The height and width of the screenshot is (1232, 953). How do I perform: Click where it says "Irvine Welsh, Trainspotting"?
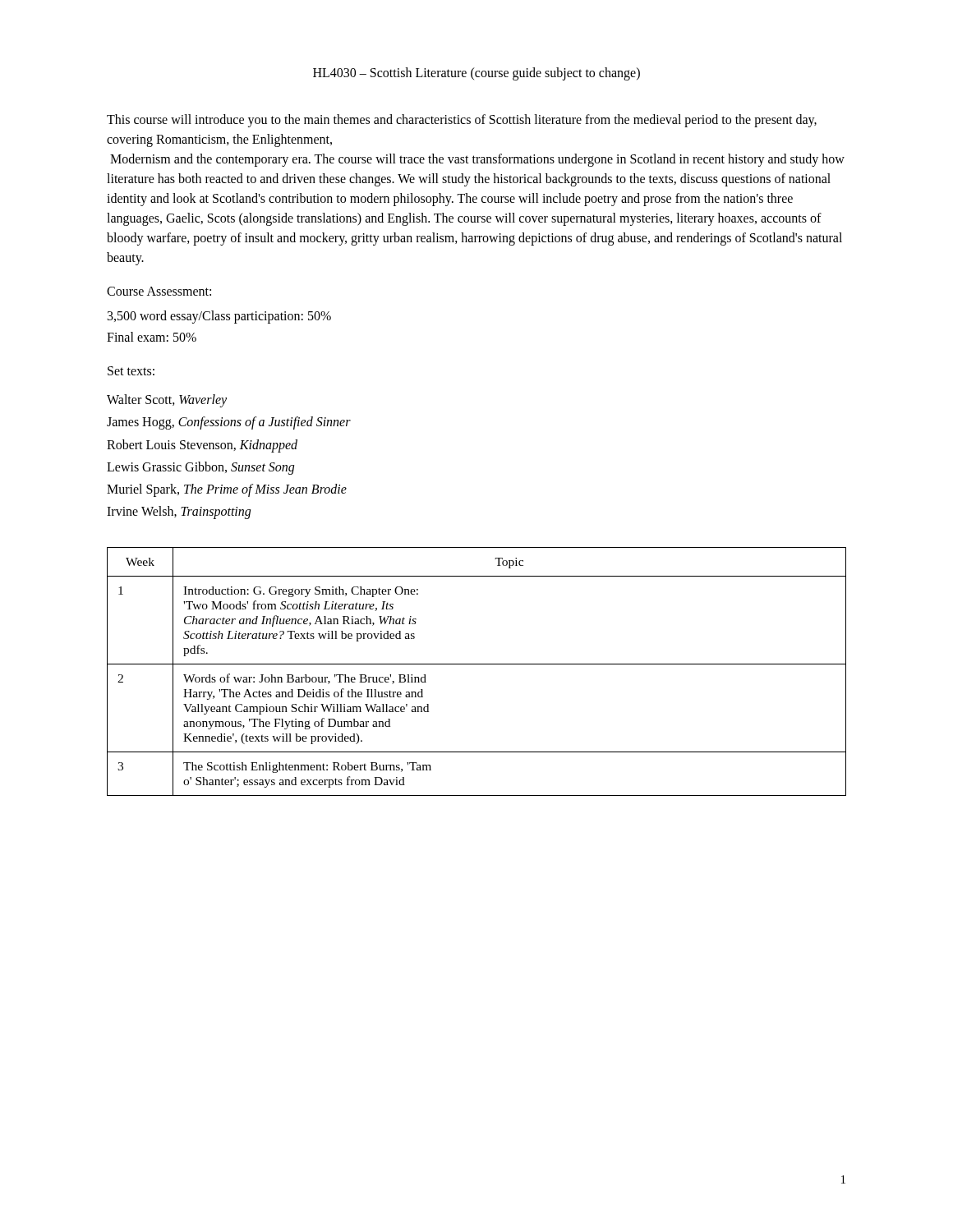tap(179, 511)
